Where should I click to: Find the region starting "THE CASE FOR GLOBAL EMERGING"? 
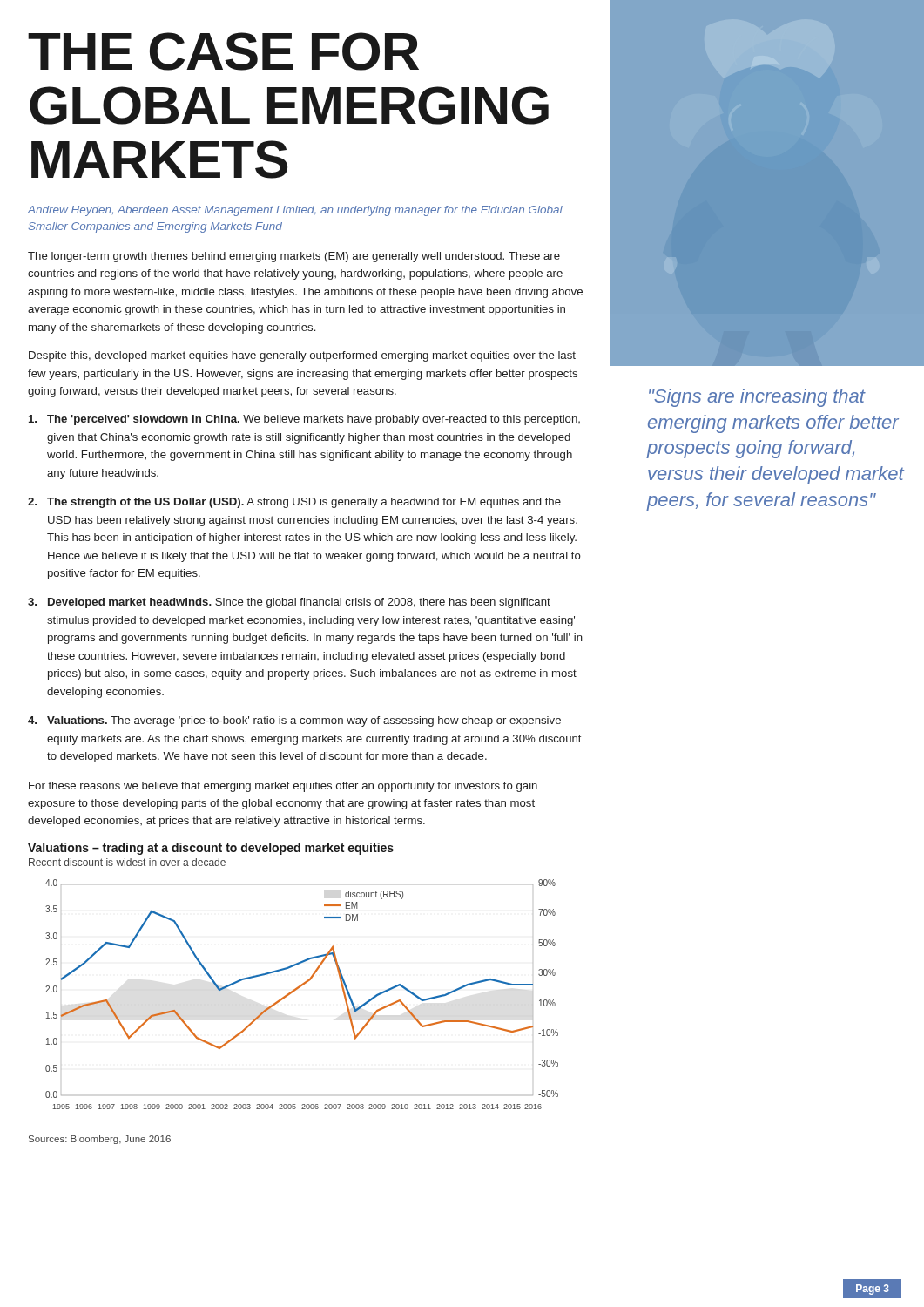(x=307, y=105)
